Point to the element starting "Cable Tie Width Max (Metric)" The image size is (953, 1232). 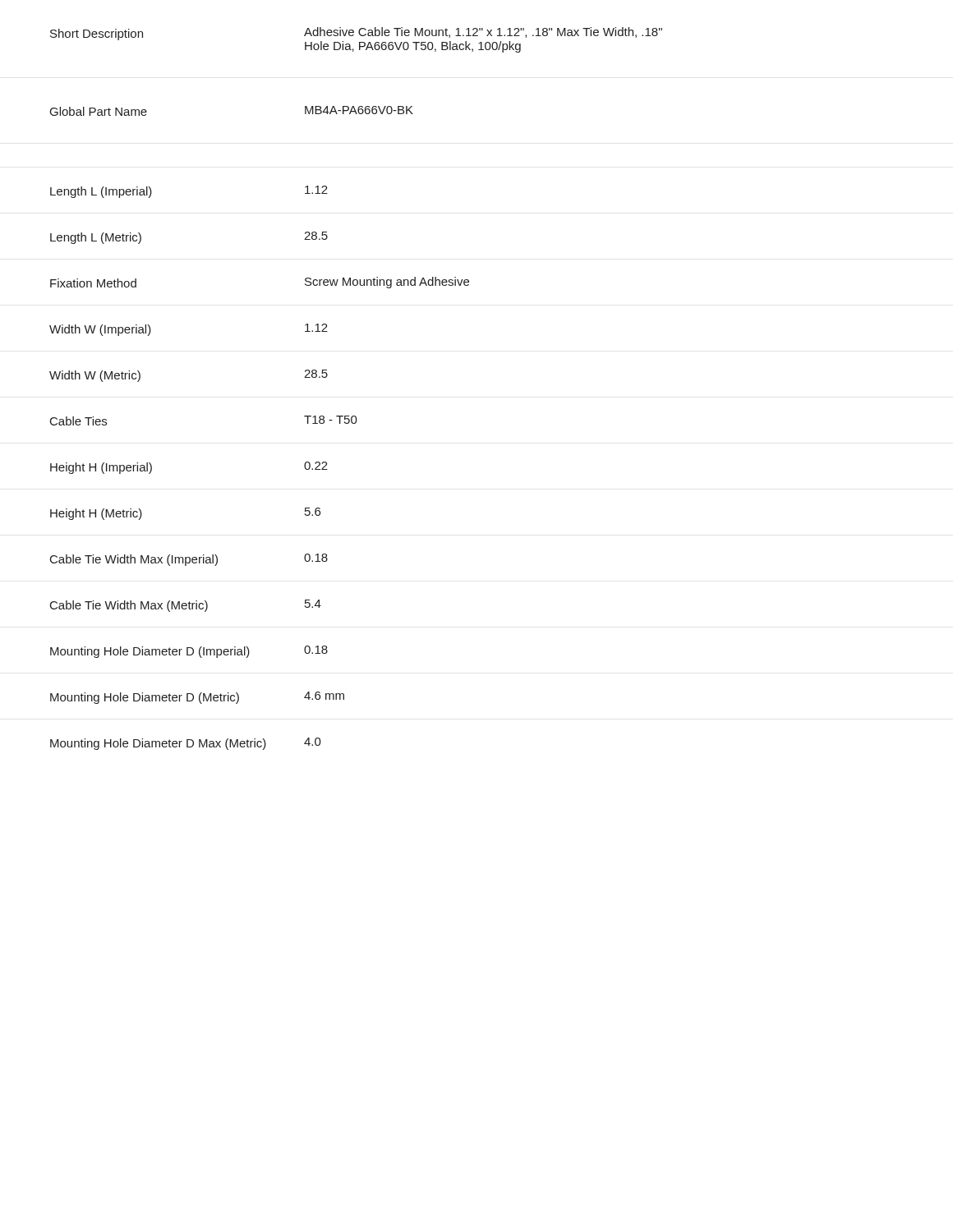point(186,606)
